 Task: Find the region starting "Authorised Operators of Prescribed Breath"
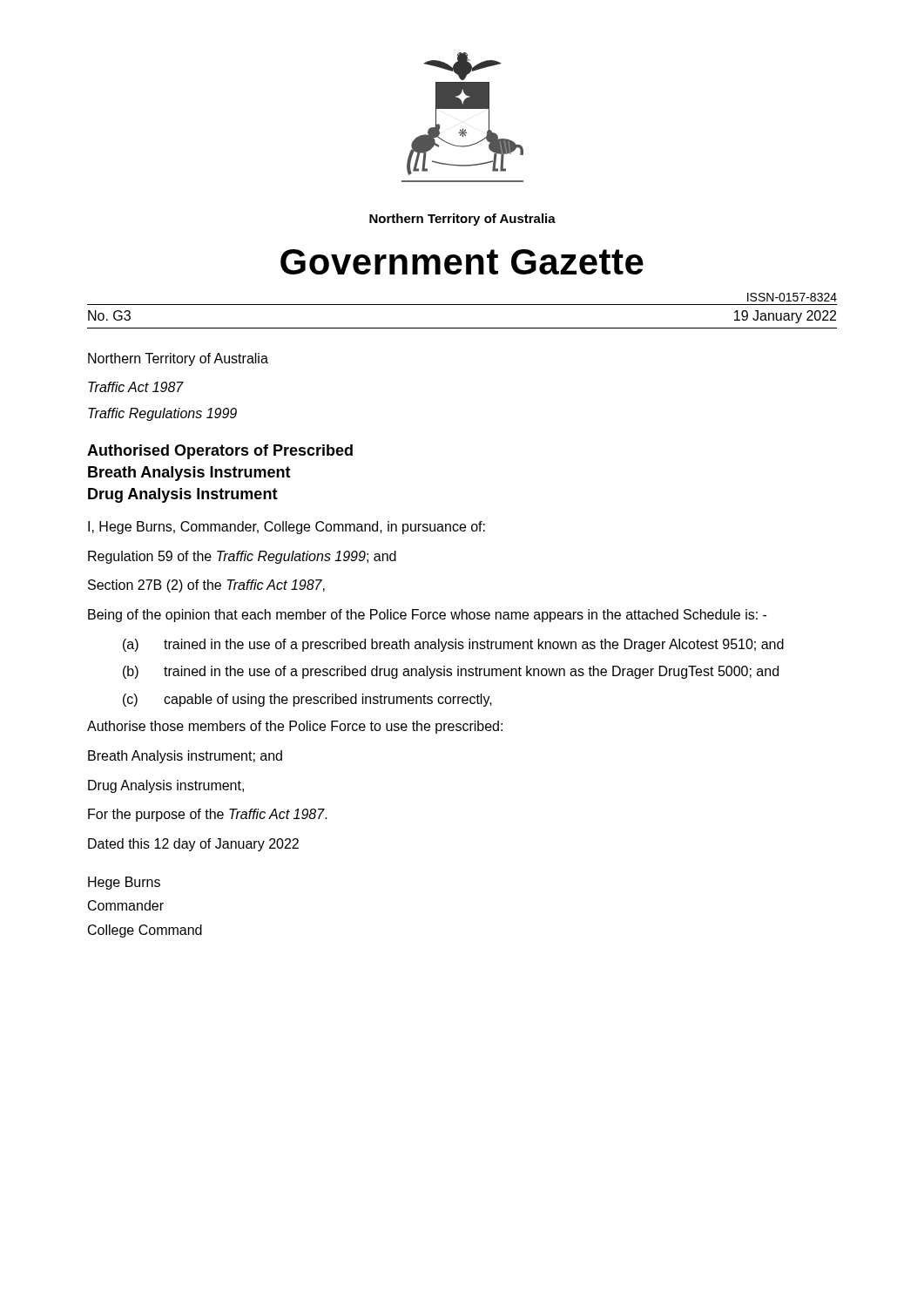click(x=220, y=472)
